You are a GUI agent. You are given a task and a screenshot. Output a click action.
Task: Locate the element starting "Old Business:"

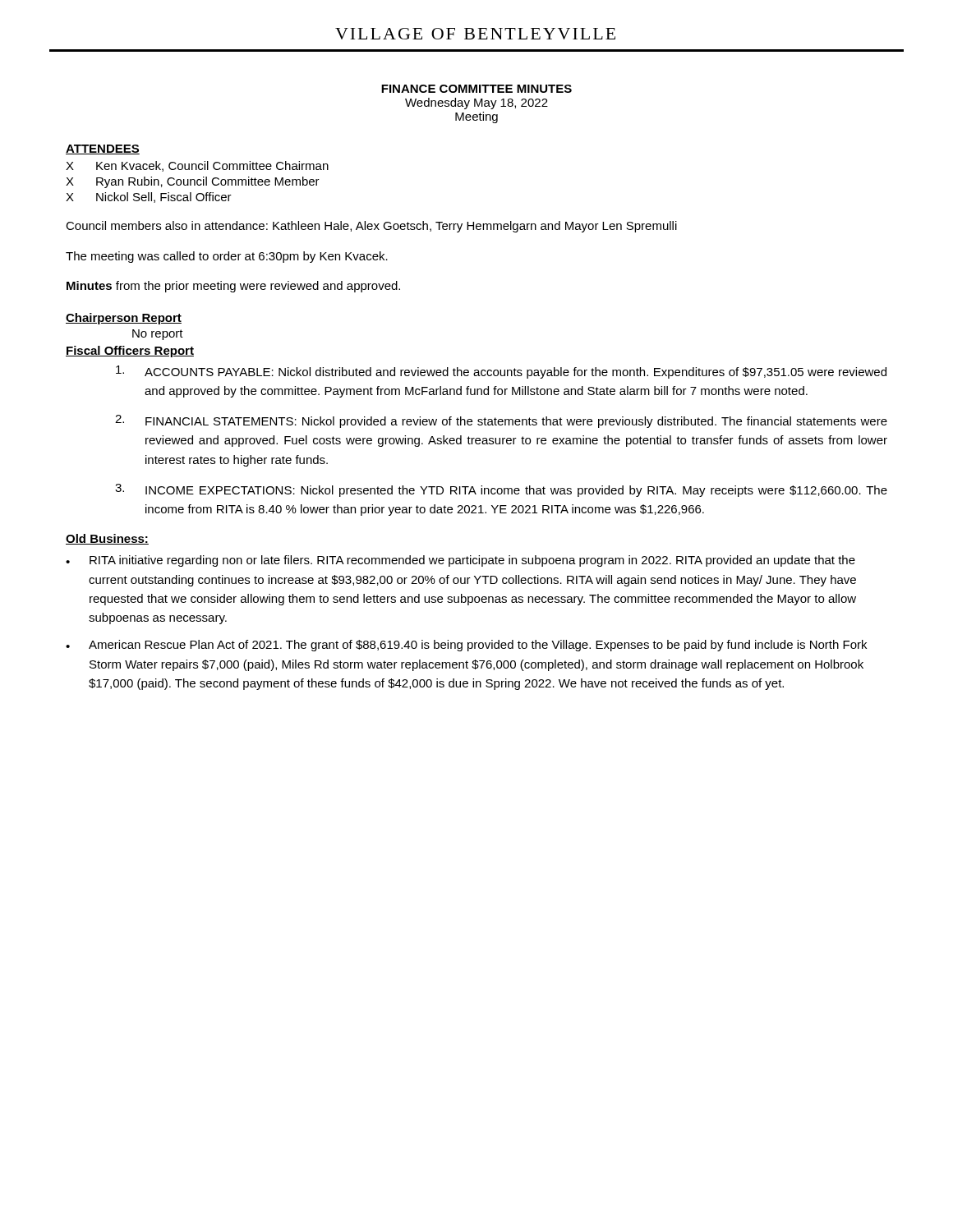click(107, 539)
